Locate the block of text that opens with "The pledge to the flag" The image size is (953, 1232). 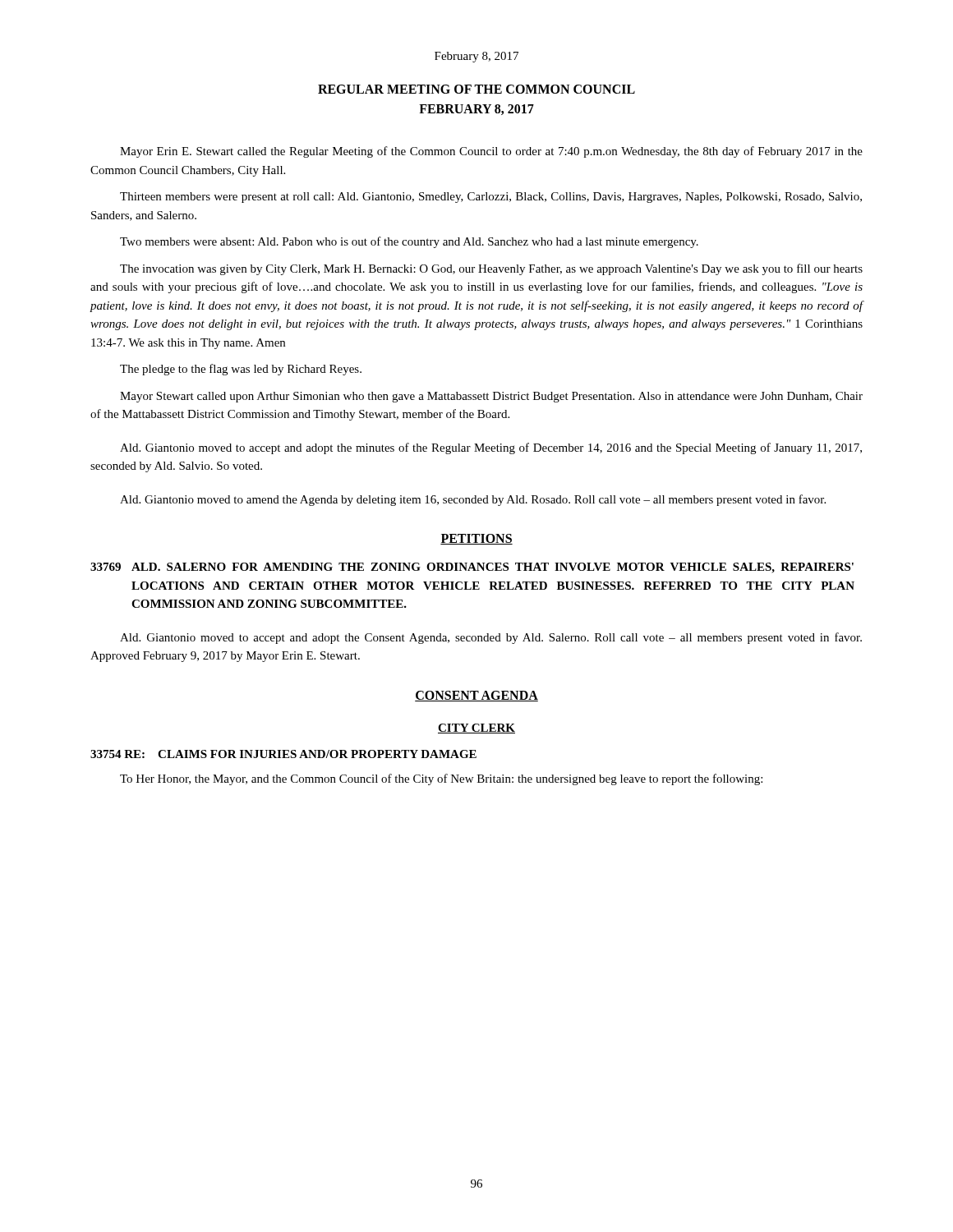(241, 369)
